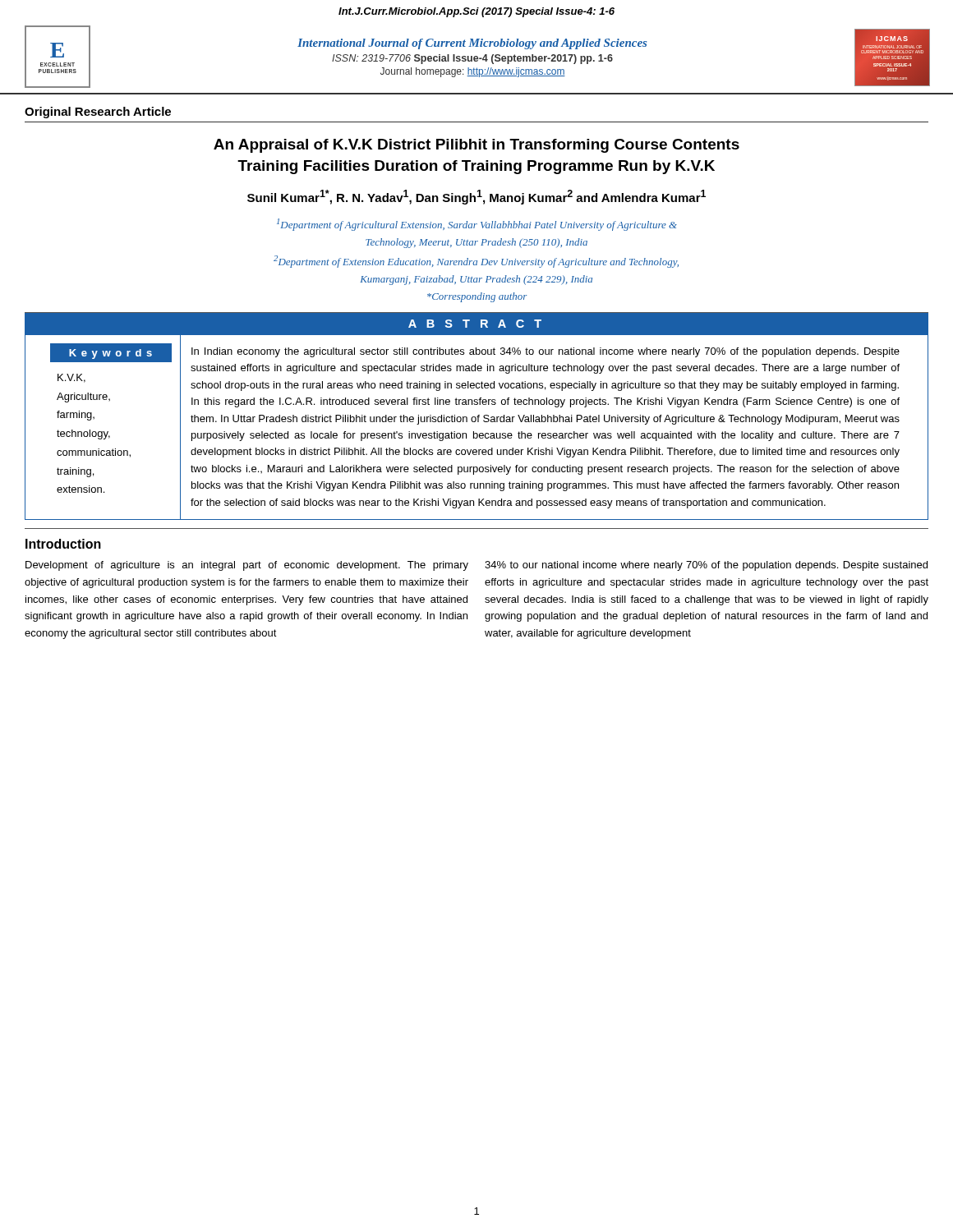The height and width of the screenshot is (1232, 953).
Task: Select the text block that says "1Department of Agricultural Extension, Sardar"
Action: (476, 259)
